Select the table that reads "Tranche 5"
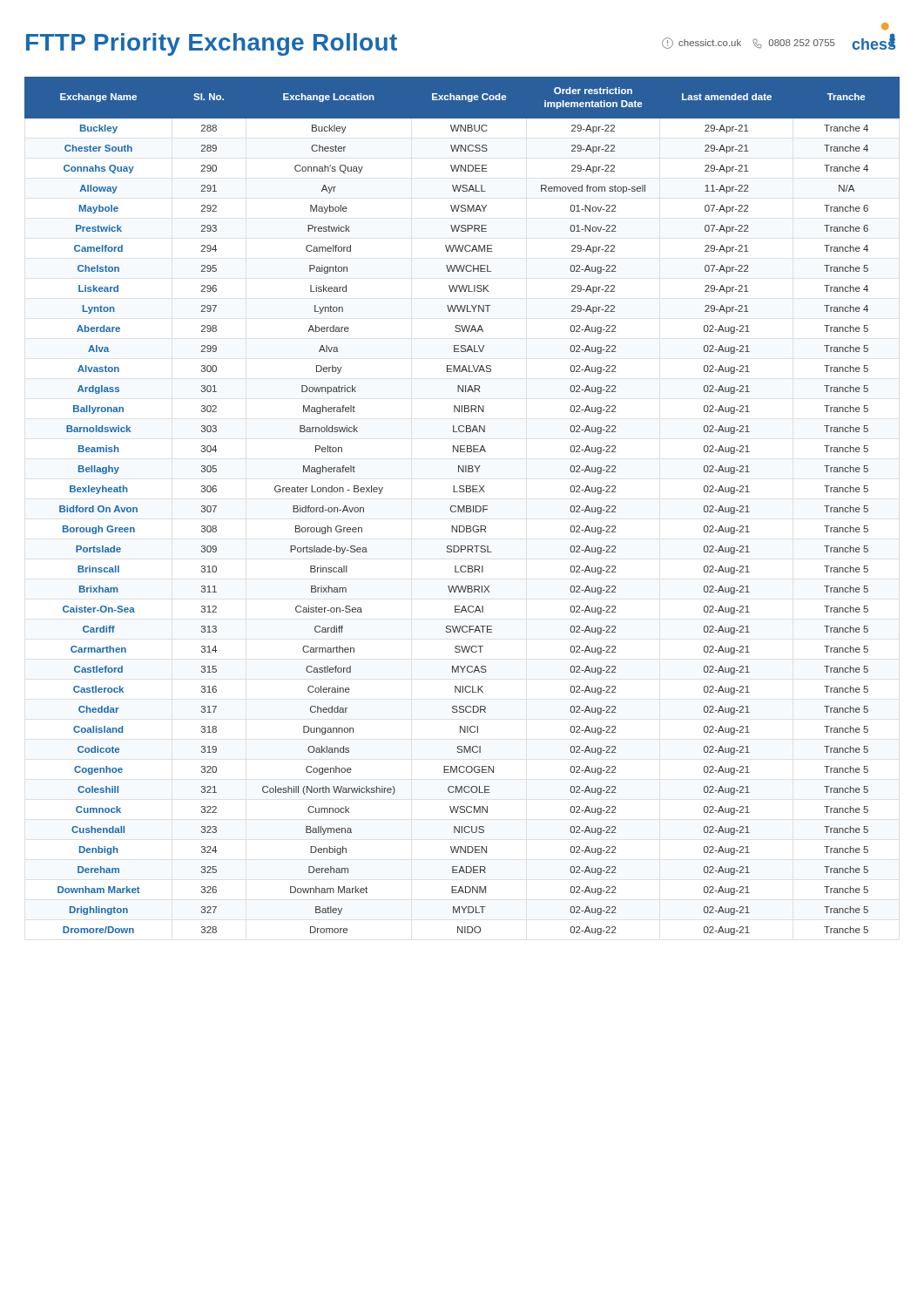The width and height of the screenshot is (924, 1307). [x=462, y=508]
